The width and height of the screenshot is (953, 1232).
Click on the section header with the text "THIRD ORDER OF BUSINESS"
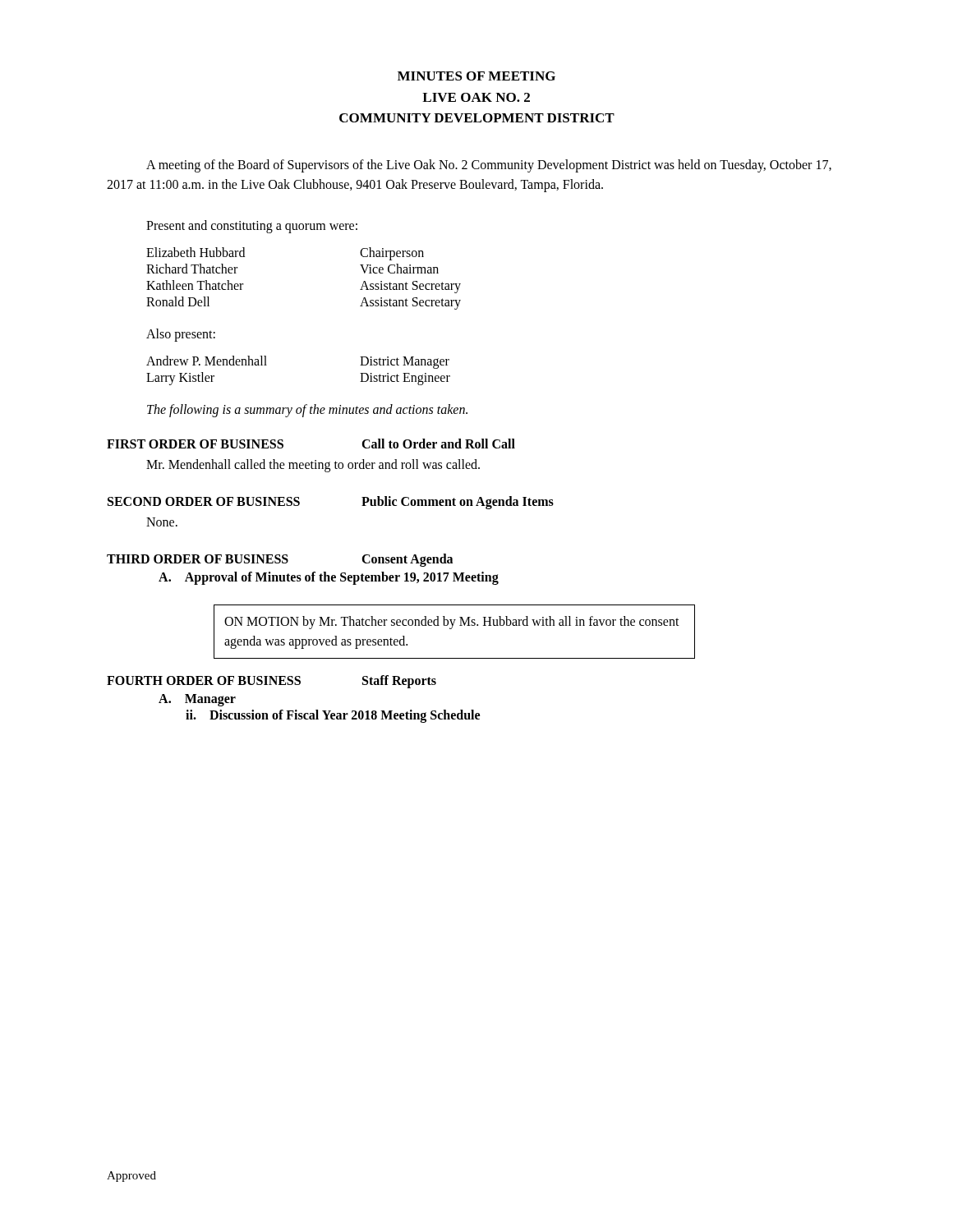(476, 568)
